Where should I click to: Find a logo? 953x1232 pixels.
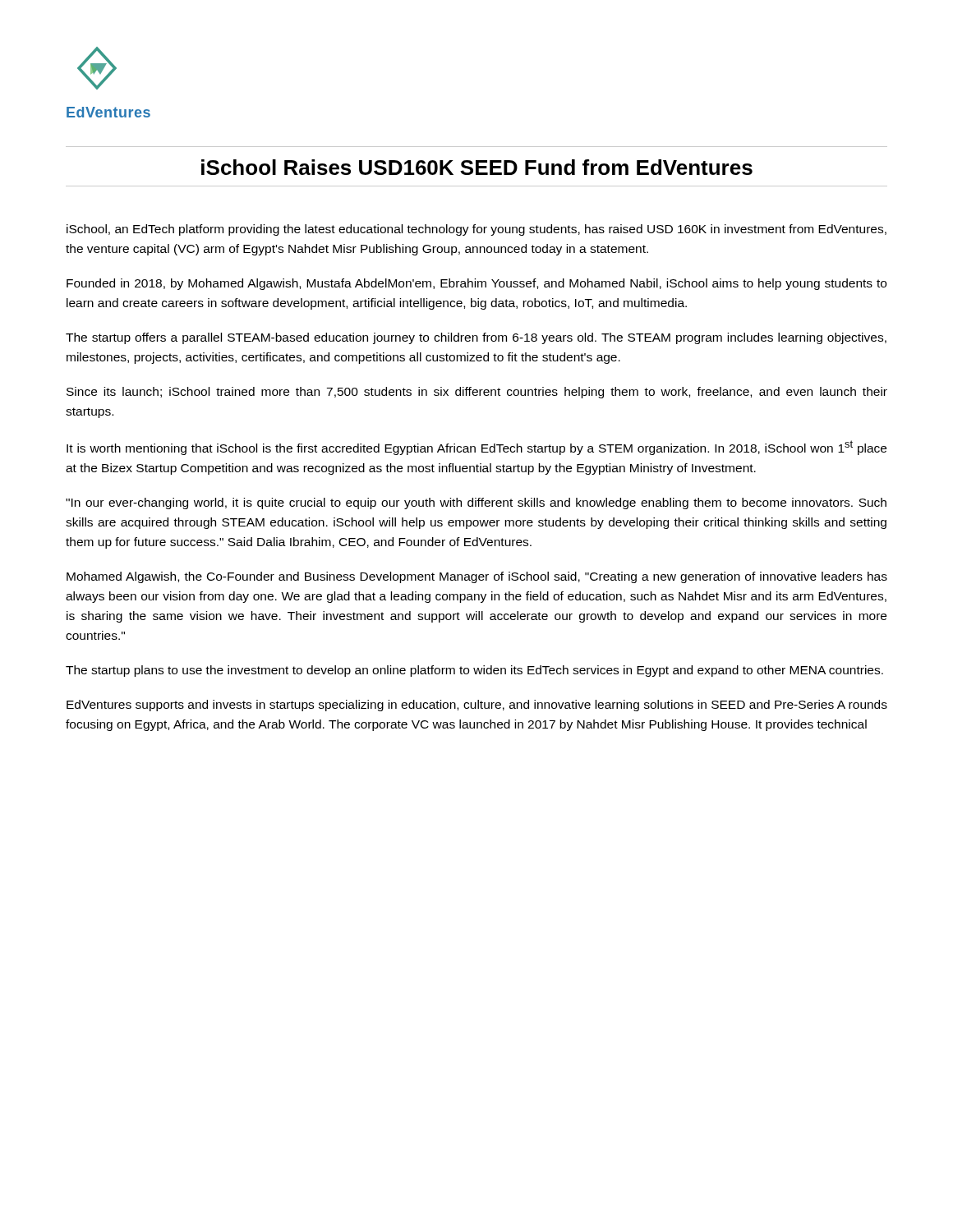coord(476,83)
